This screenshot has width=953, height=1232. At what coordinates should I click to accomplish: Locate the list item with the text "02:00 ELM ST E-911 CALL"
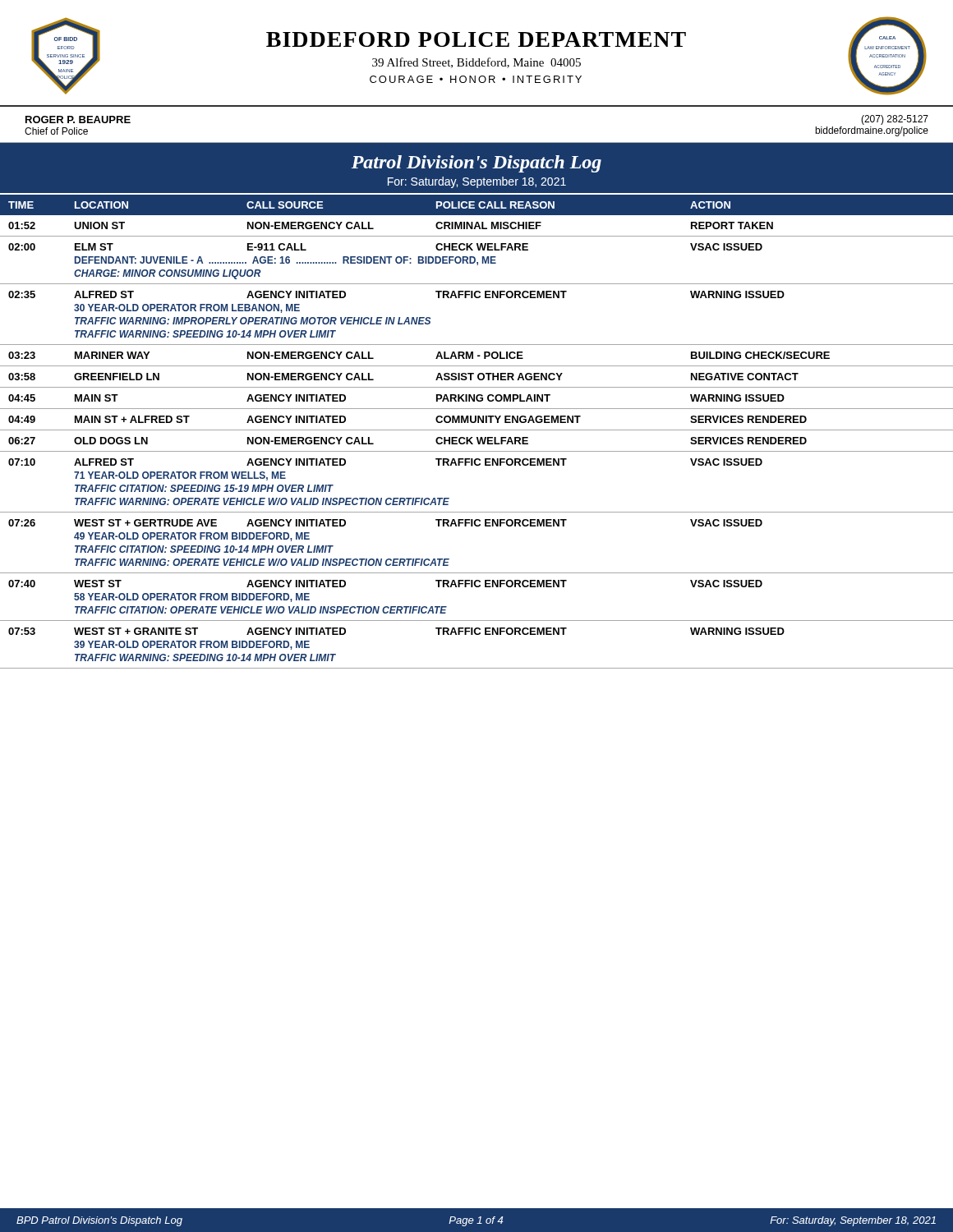(476, 260)
